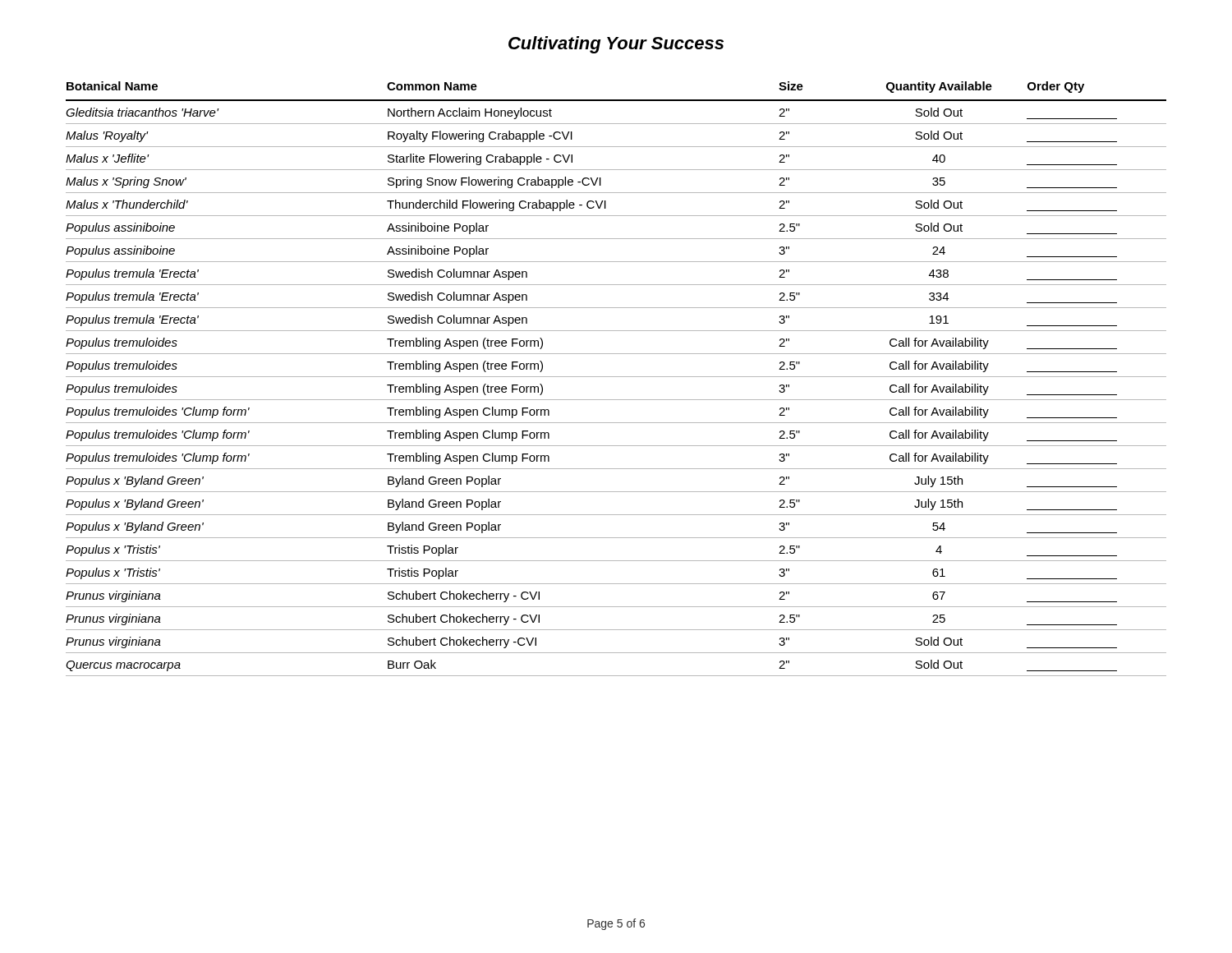Navigate to the text block starting "Cultivating Your Success"

(616, 43)
